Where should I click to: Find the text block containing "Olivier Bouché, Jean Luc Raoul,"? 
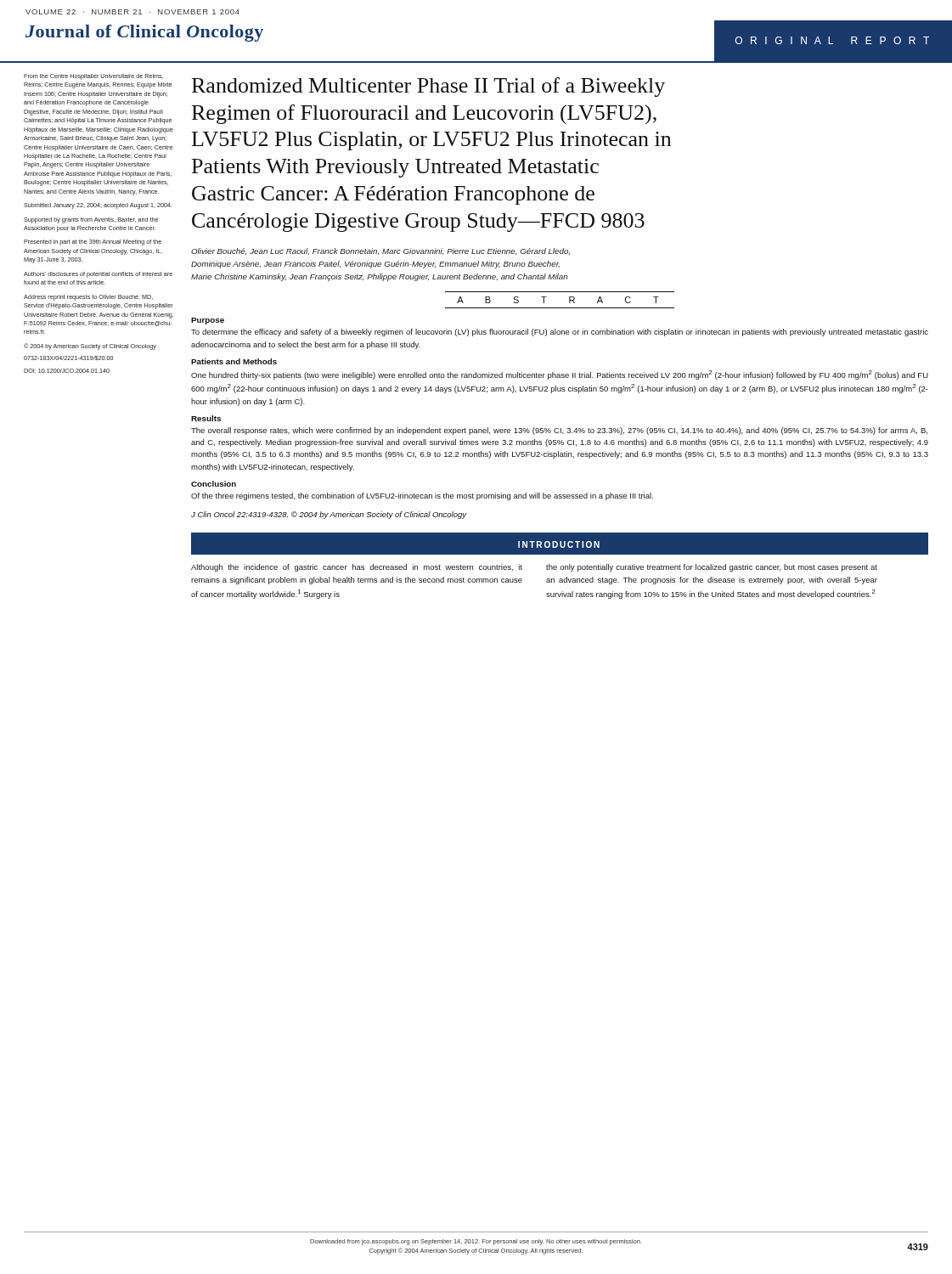(381, 264)
